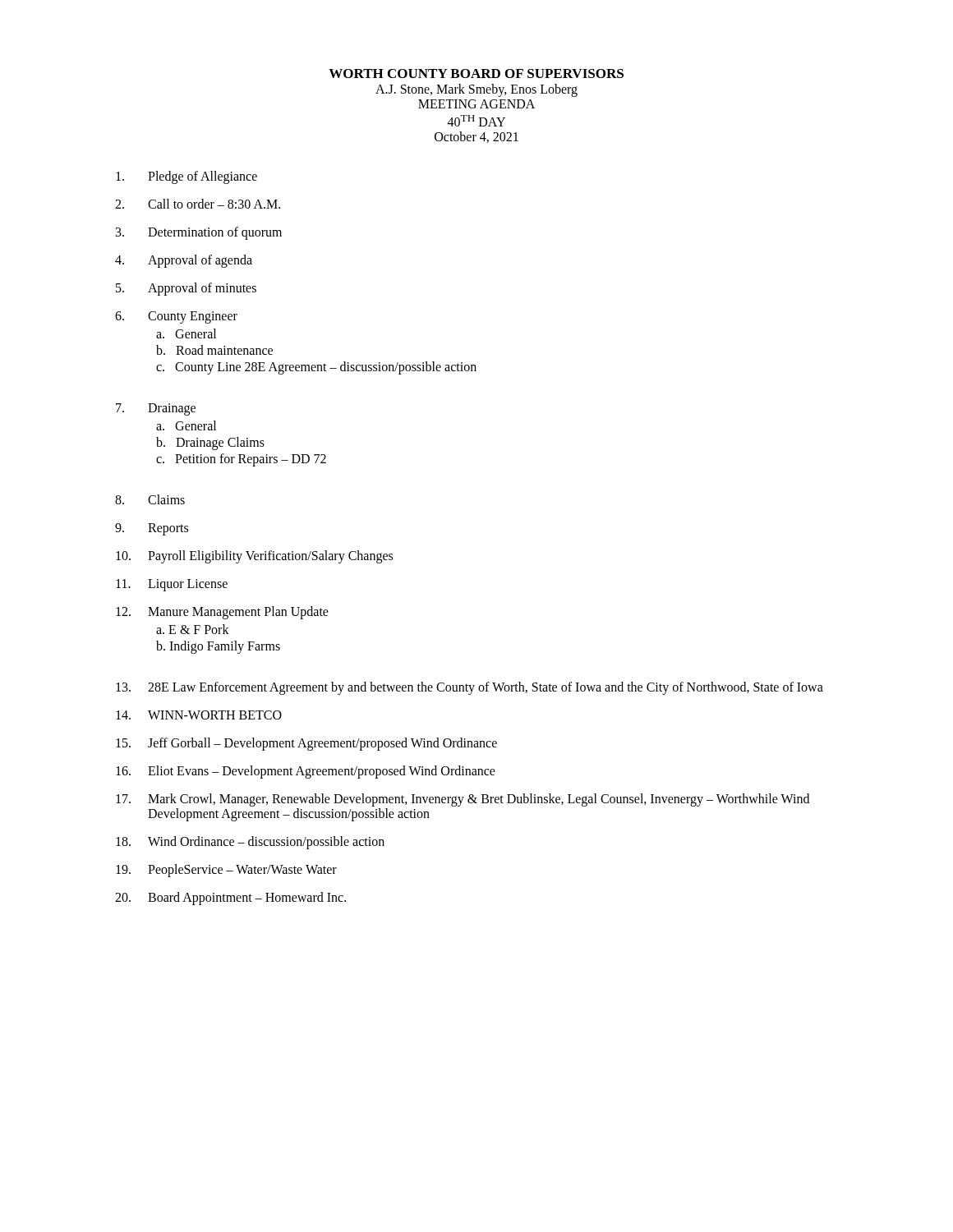The height and width of the screenshot is (1232, 953).
Task: Click on the list item that reads "18. Wind Ordinance – discussion/possible action"
Action: click(x=250, y=843)
